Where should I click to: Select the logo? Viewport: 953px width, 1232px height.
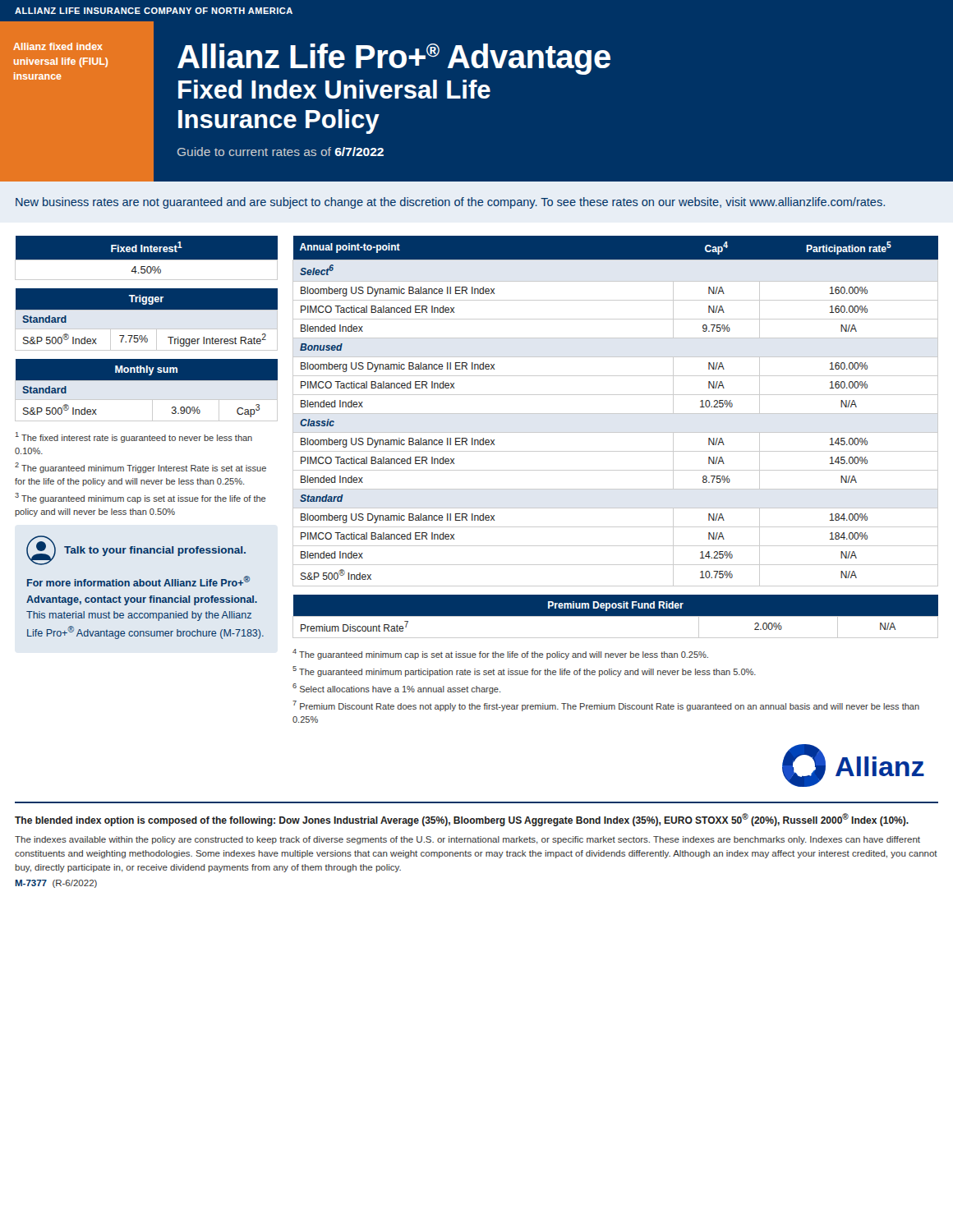(615, 767)
